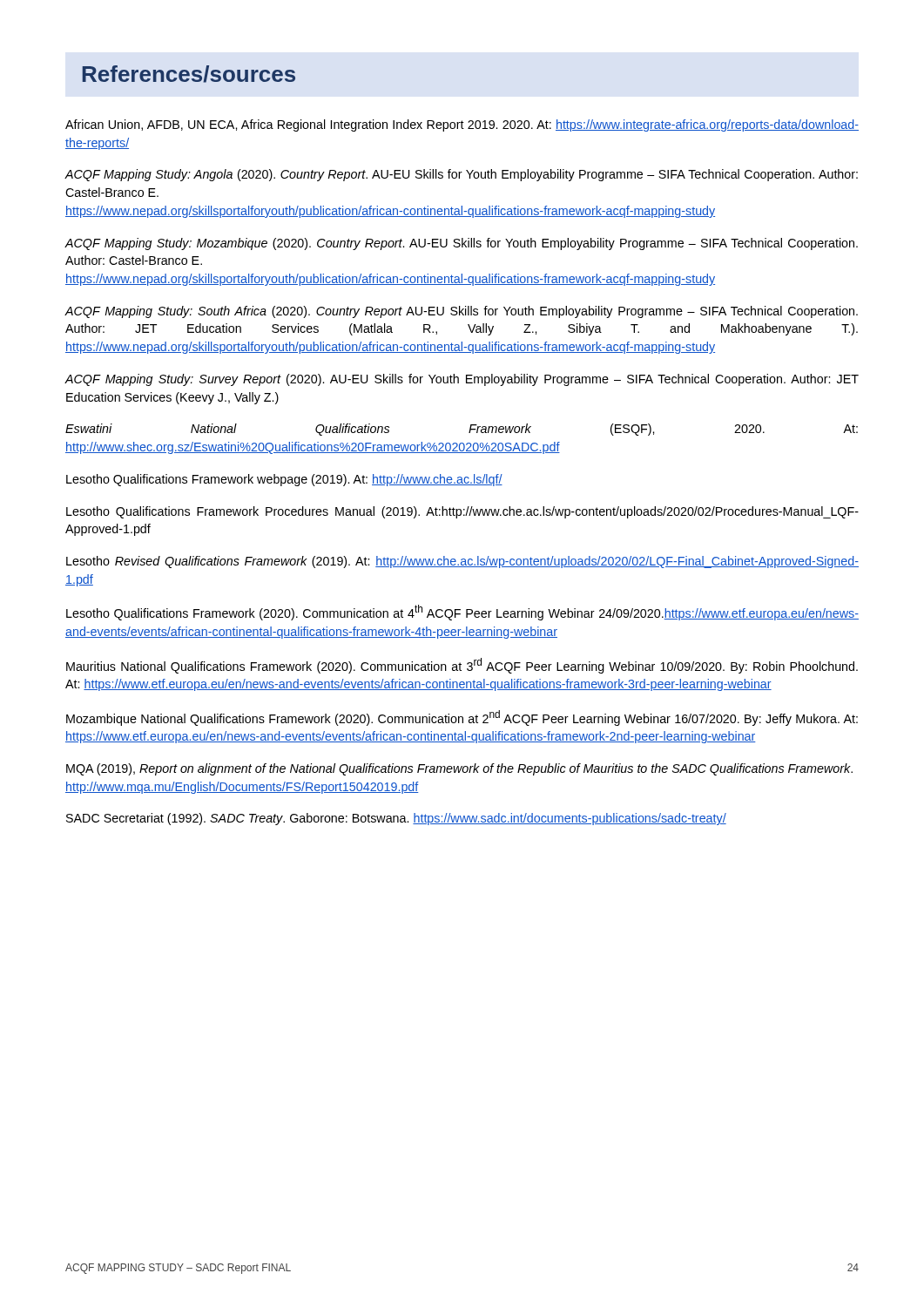Viewport: 924px width, 1307px height.
Task: Navigate to the region starting "Lesotho Qualifications Framework (2020). Communication at 4th ACQF"
Action: point(462,621)
